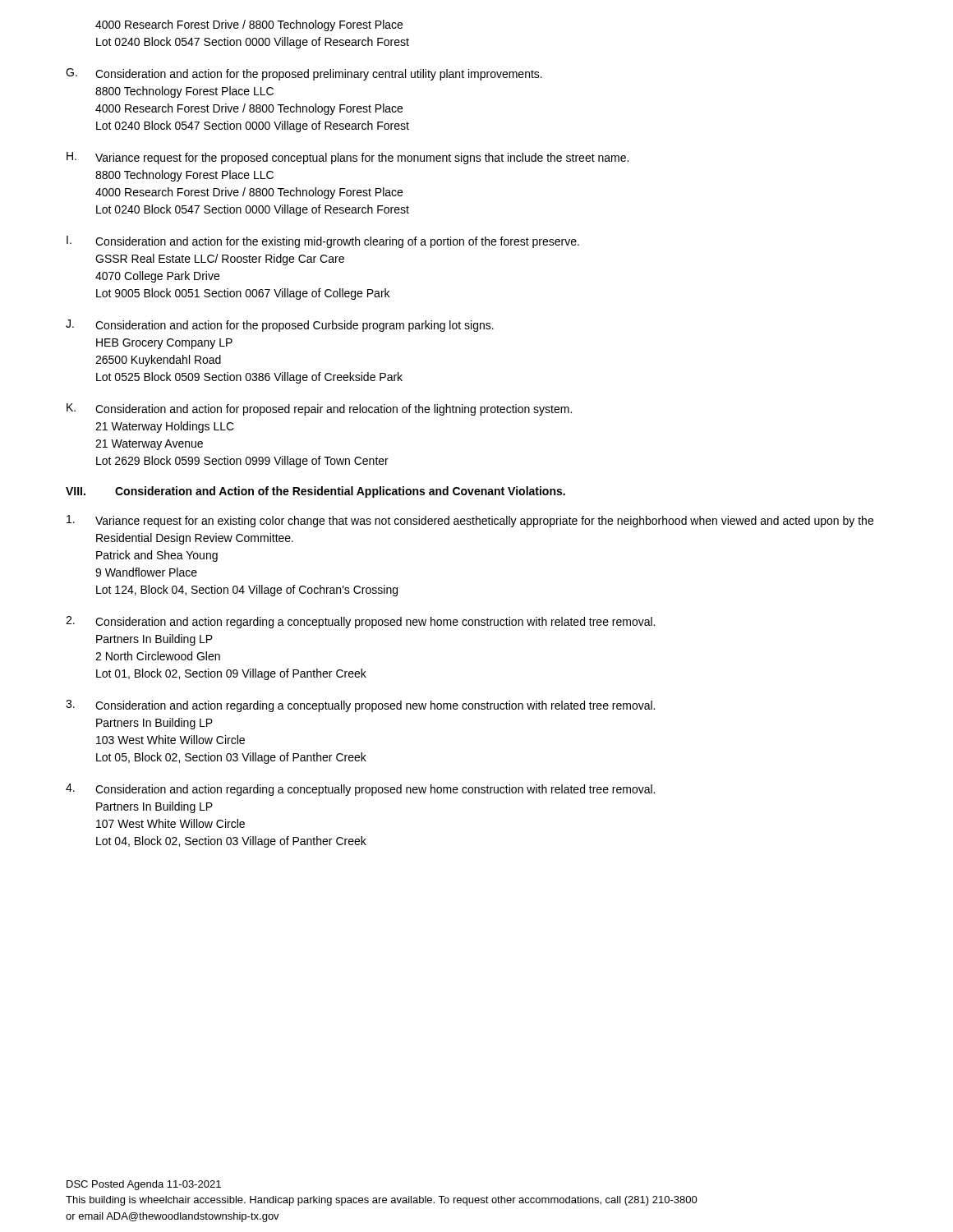Point to the region starting "4000 Research Forest Drive /"
The height and width of the screenshot is (1232, 953).
252,33
